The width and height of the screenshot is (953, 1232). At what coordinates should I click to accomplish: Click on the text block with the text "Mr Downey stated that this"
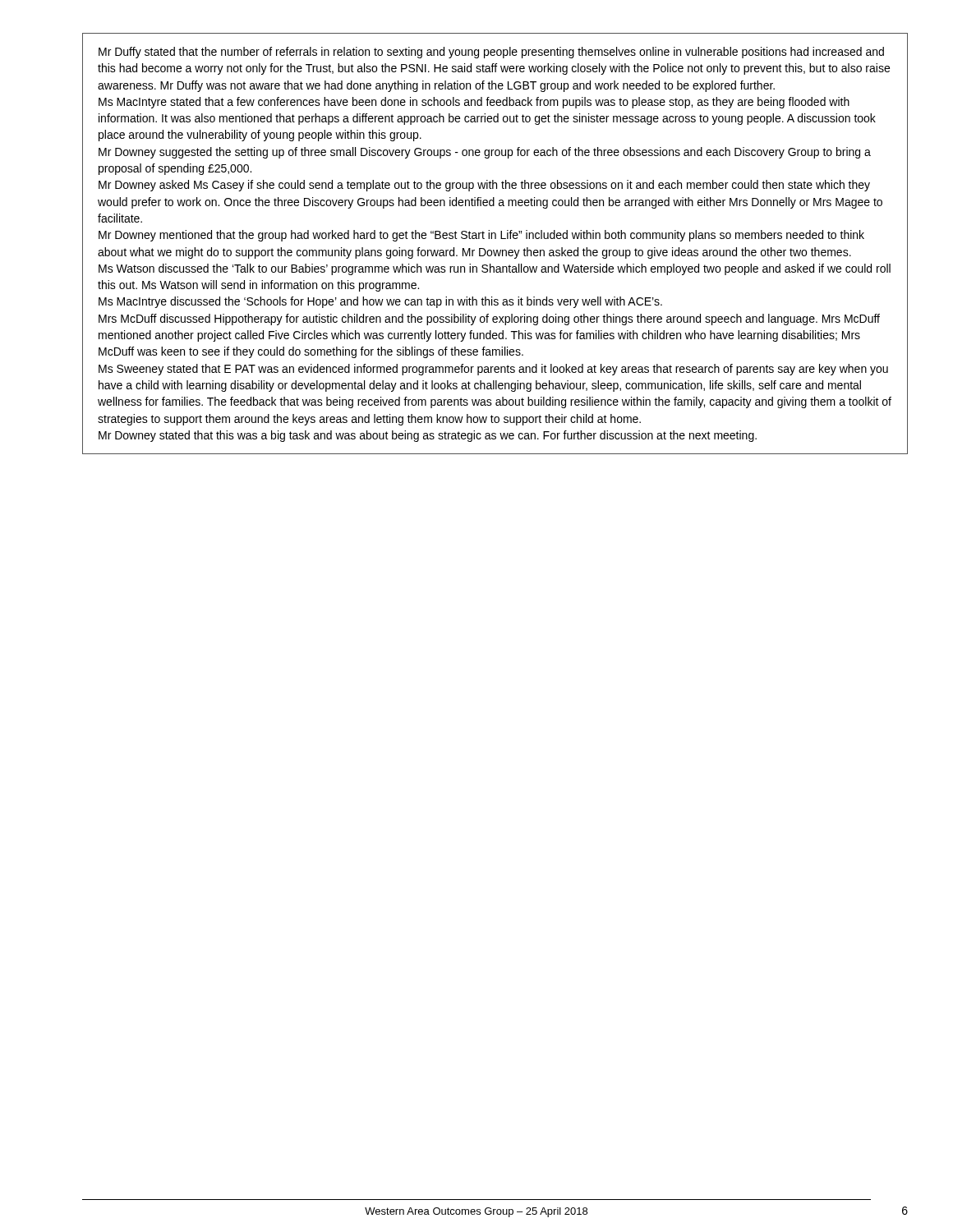(495, 435)
